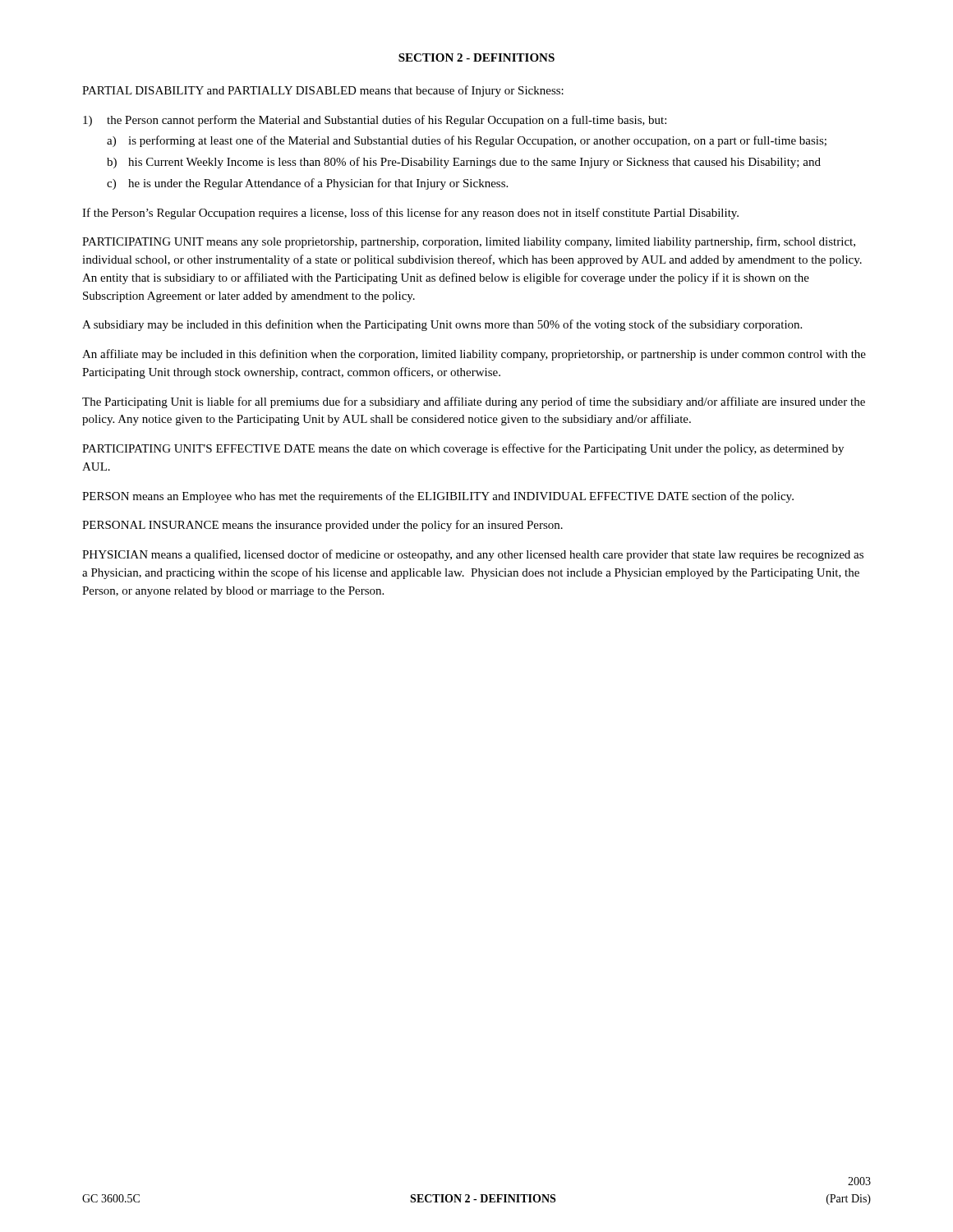Find the element starting "1) the Person"
Viewport: 953px width, 1232px height.
[476, 120]
